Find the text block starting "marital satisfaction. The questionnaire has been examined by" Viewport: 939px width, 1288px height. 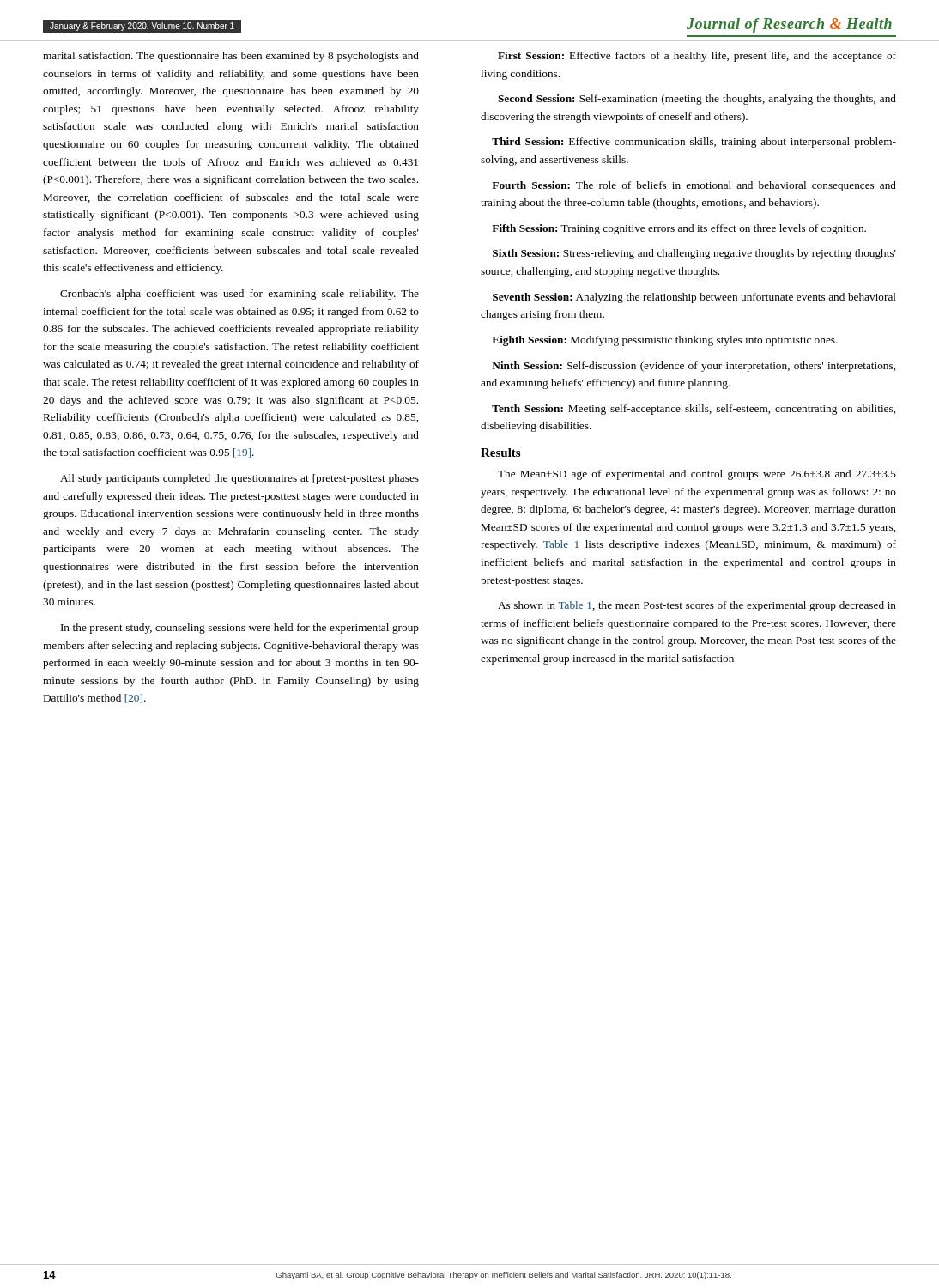[231, 162]
